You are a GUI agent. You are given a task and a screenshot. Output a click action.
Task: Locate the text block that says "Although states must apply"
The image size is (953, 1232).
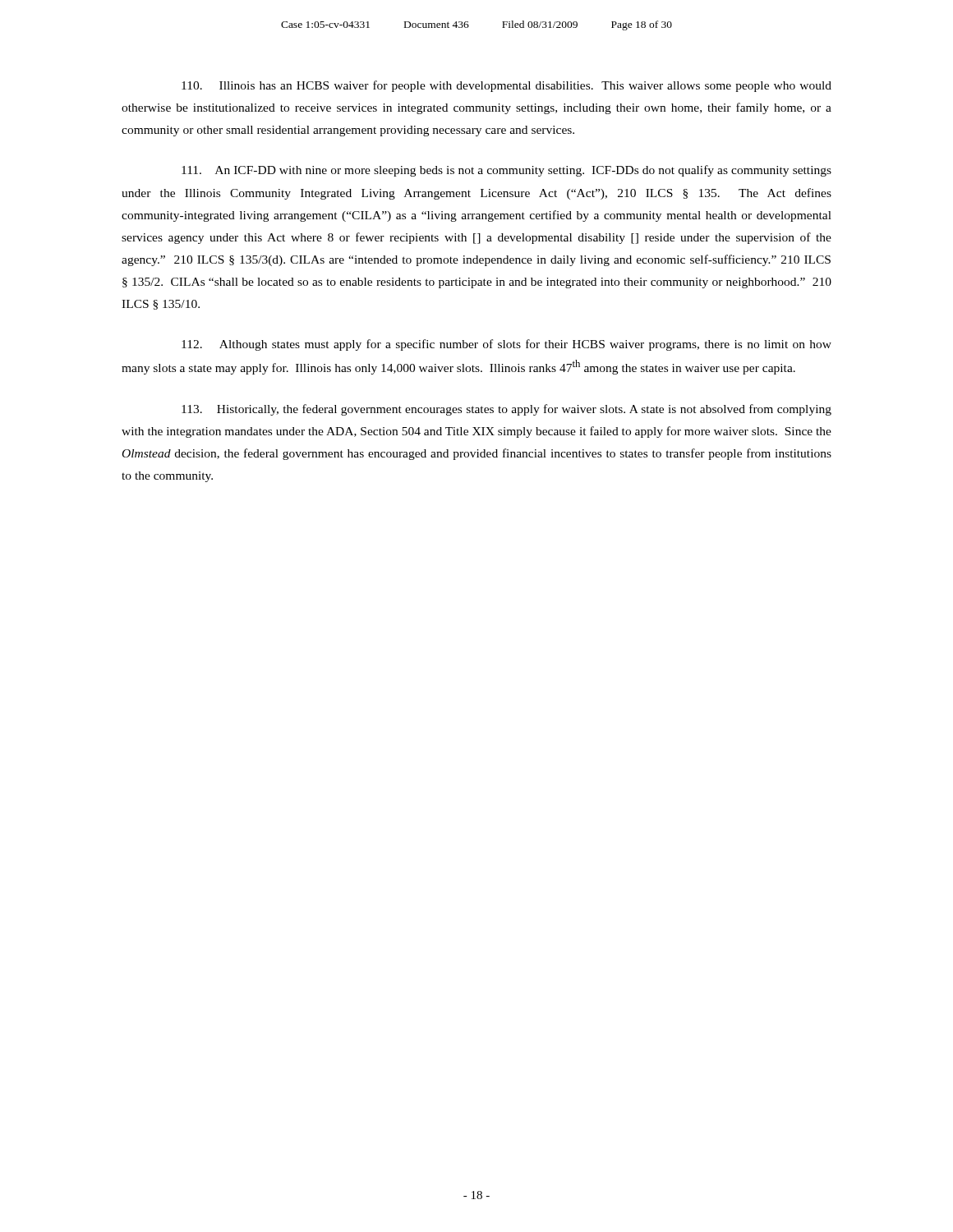tap(476, 356)
